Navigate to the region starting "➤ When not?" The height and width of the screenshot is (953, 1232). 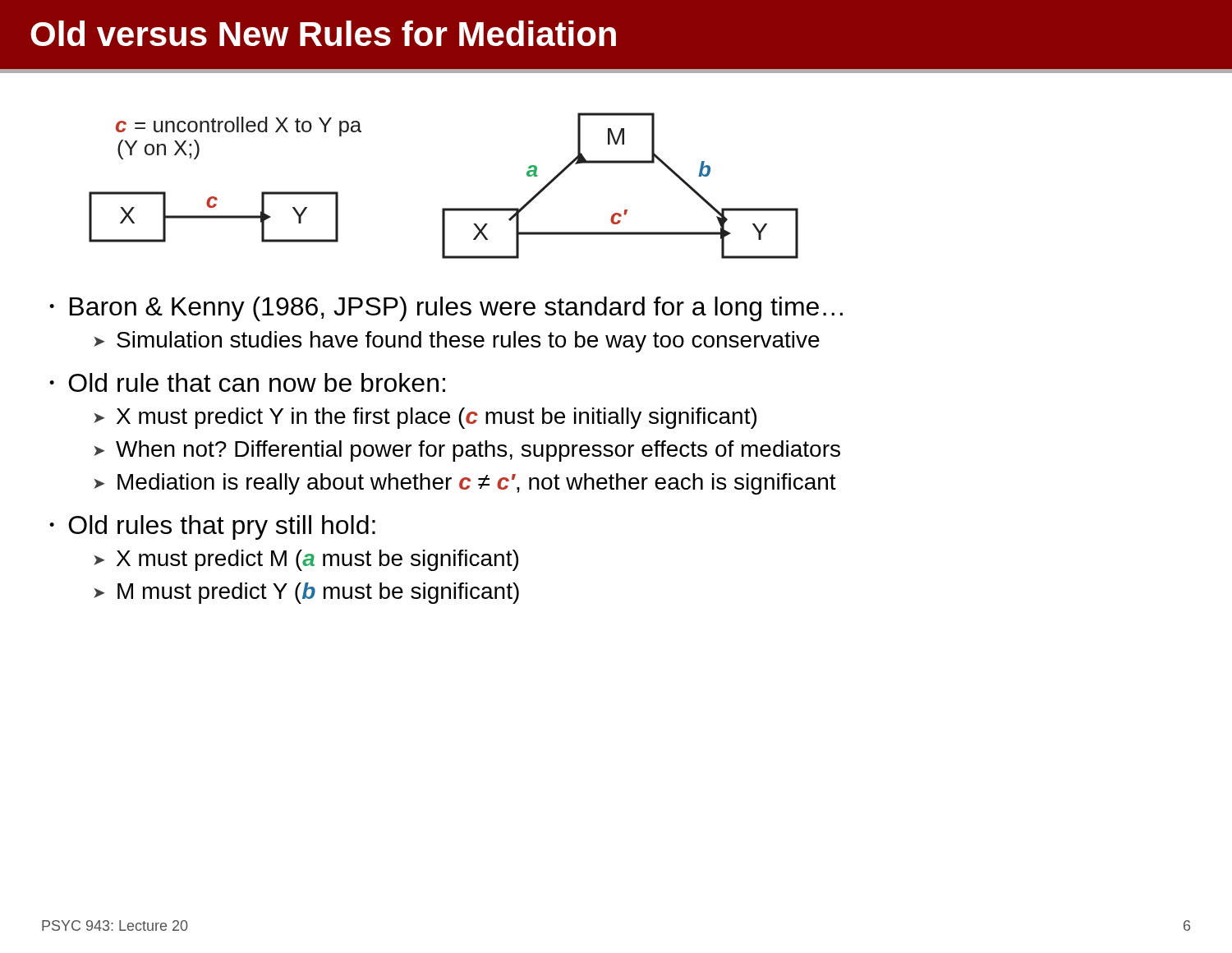tap(467, 449)
